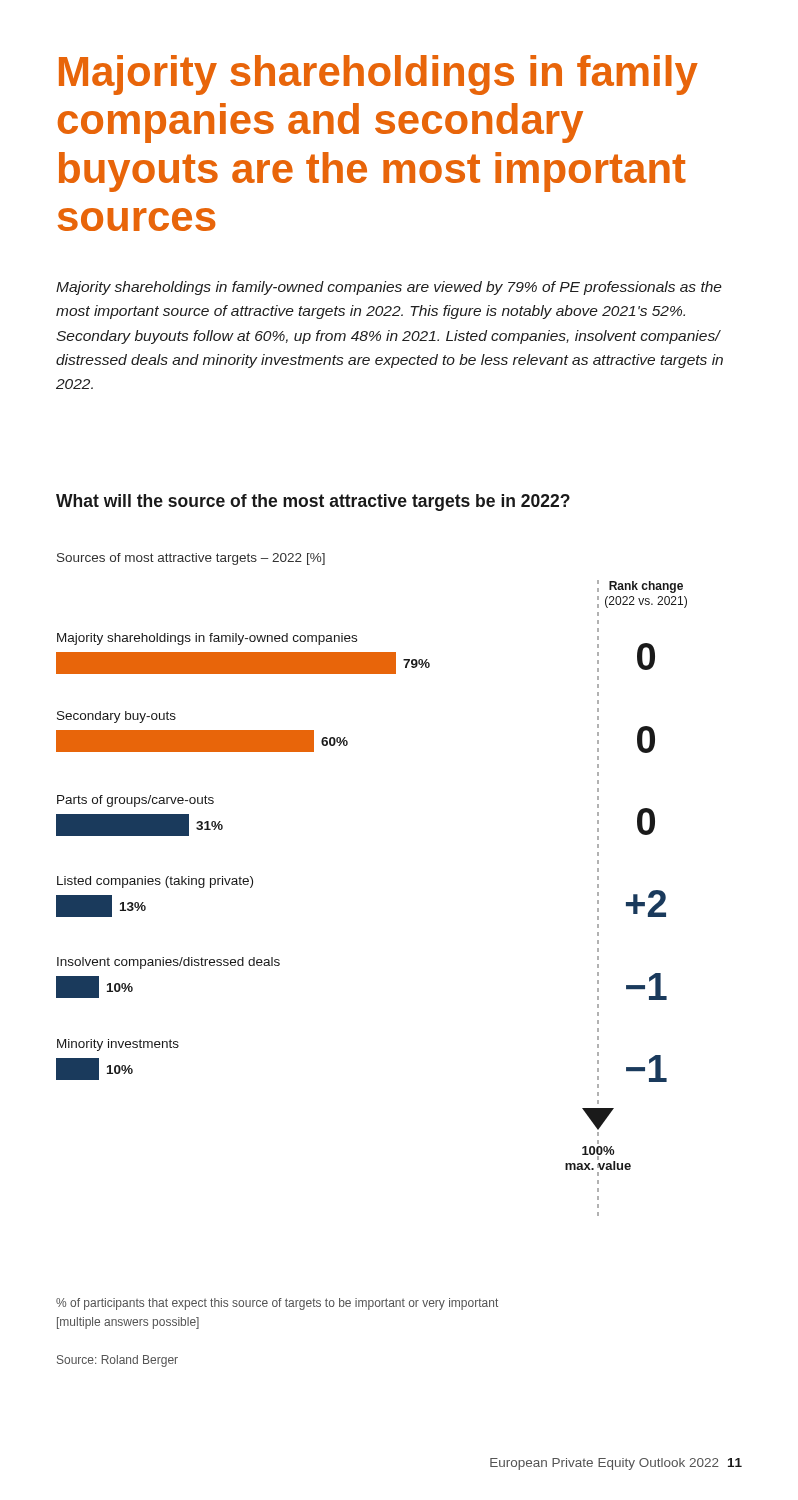Locate the region starting "What will the source"

313,501
